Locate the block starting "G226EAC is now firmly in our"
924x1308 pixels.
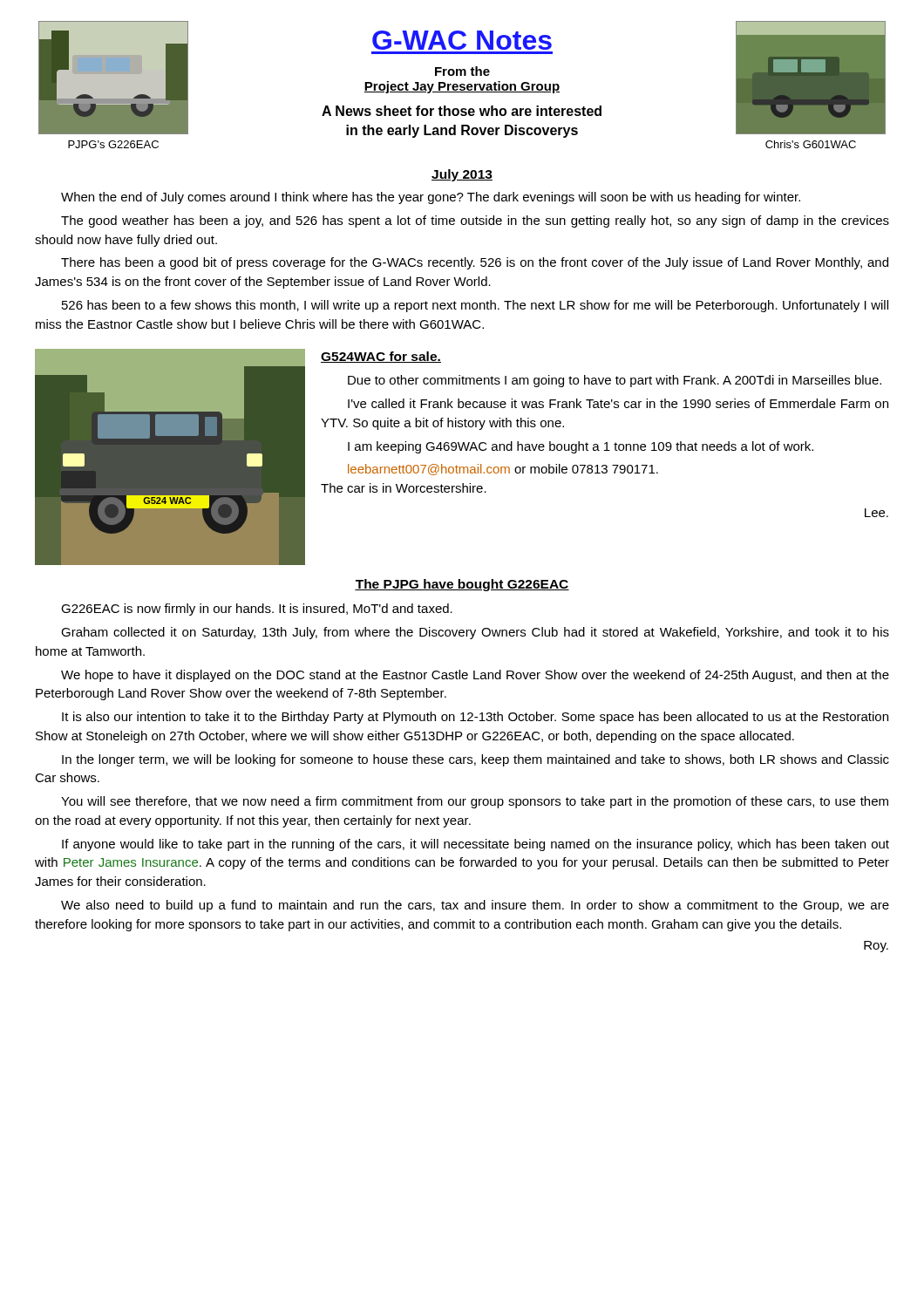pos(462,766)
